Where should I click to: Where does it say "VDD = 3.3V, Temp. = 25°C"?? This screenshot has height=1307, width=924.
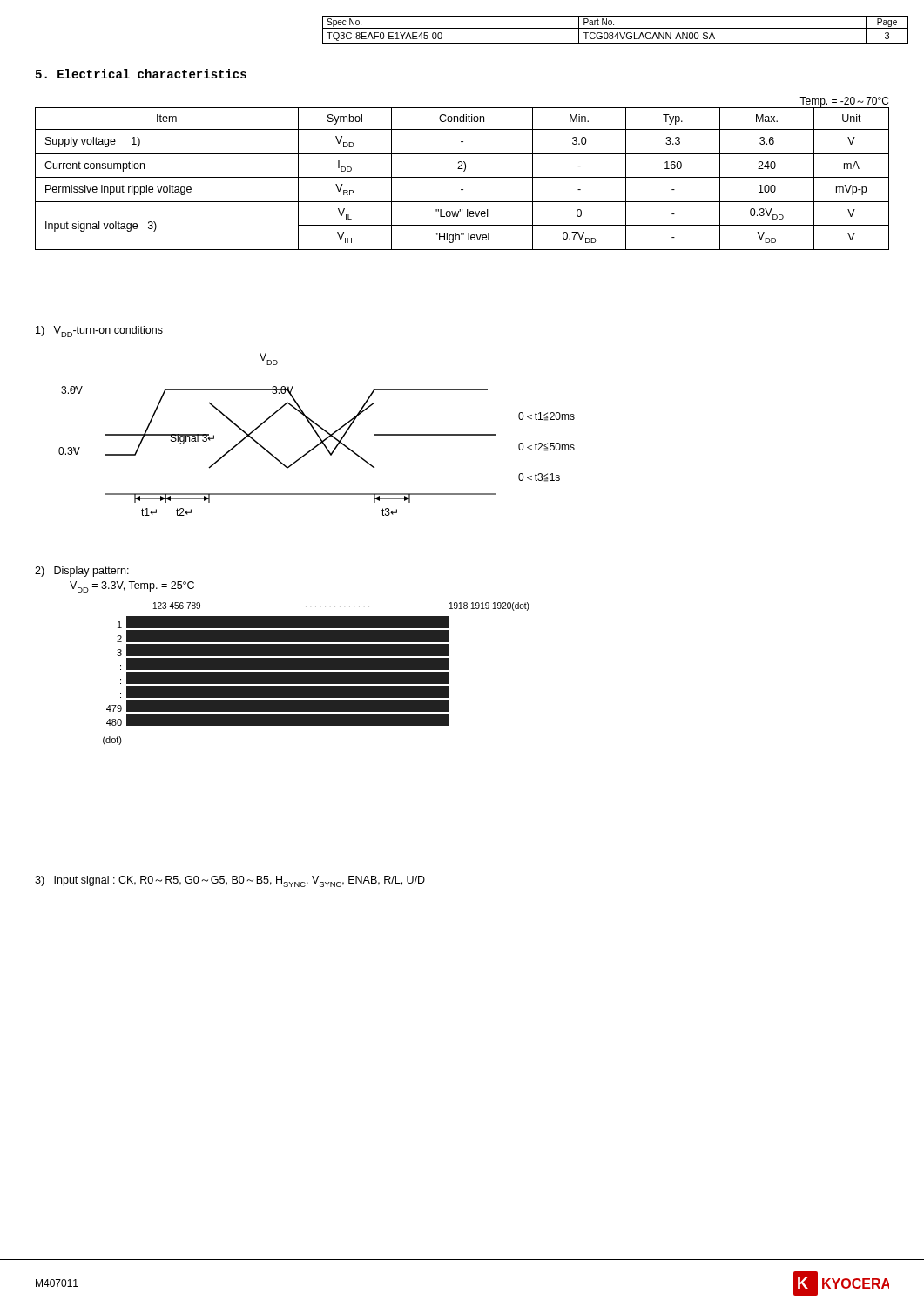[132, 587]
